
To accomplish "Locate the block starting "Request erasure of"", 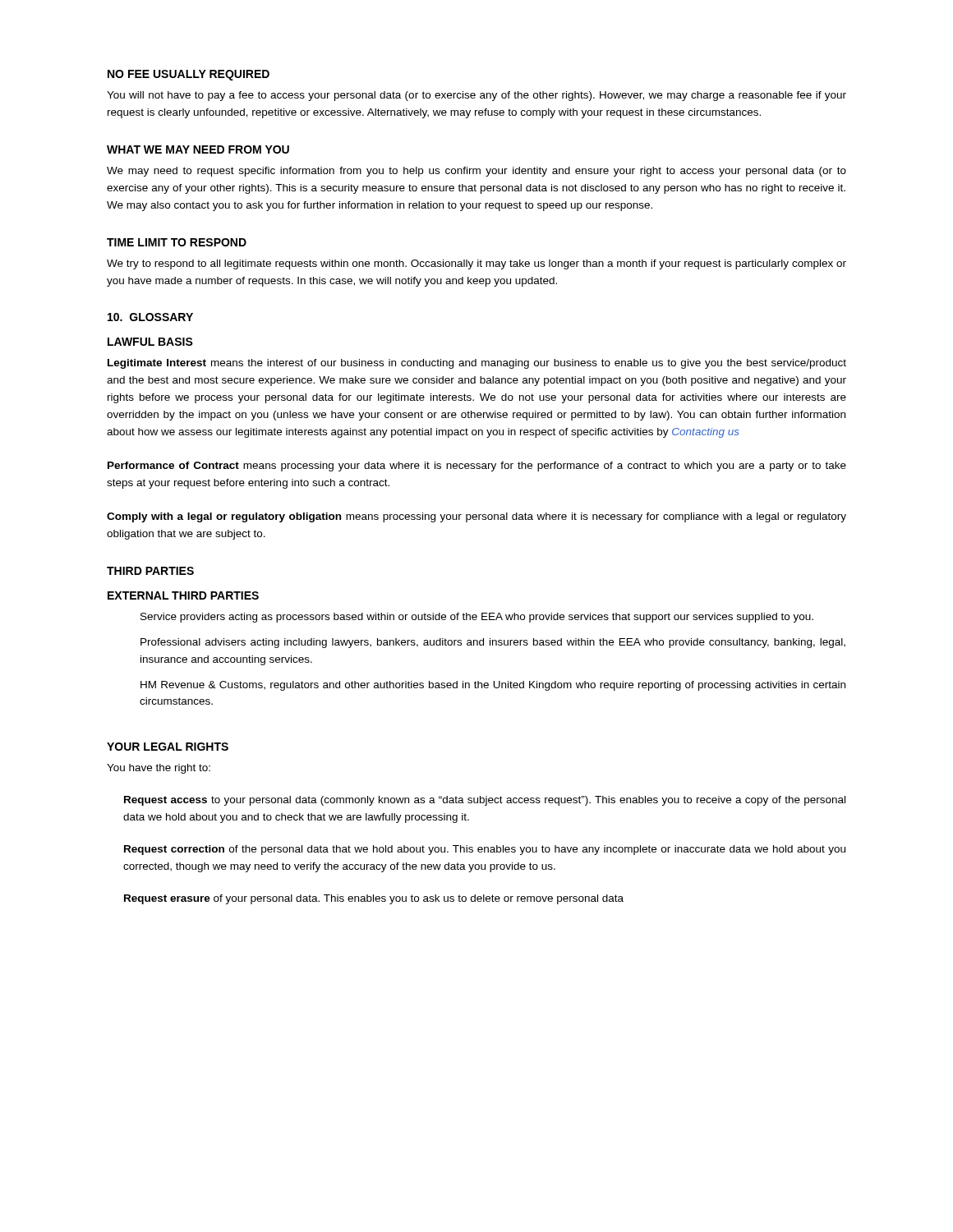I will coord(373,898).
